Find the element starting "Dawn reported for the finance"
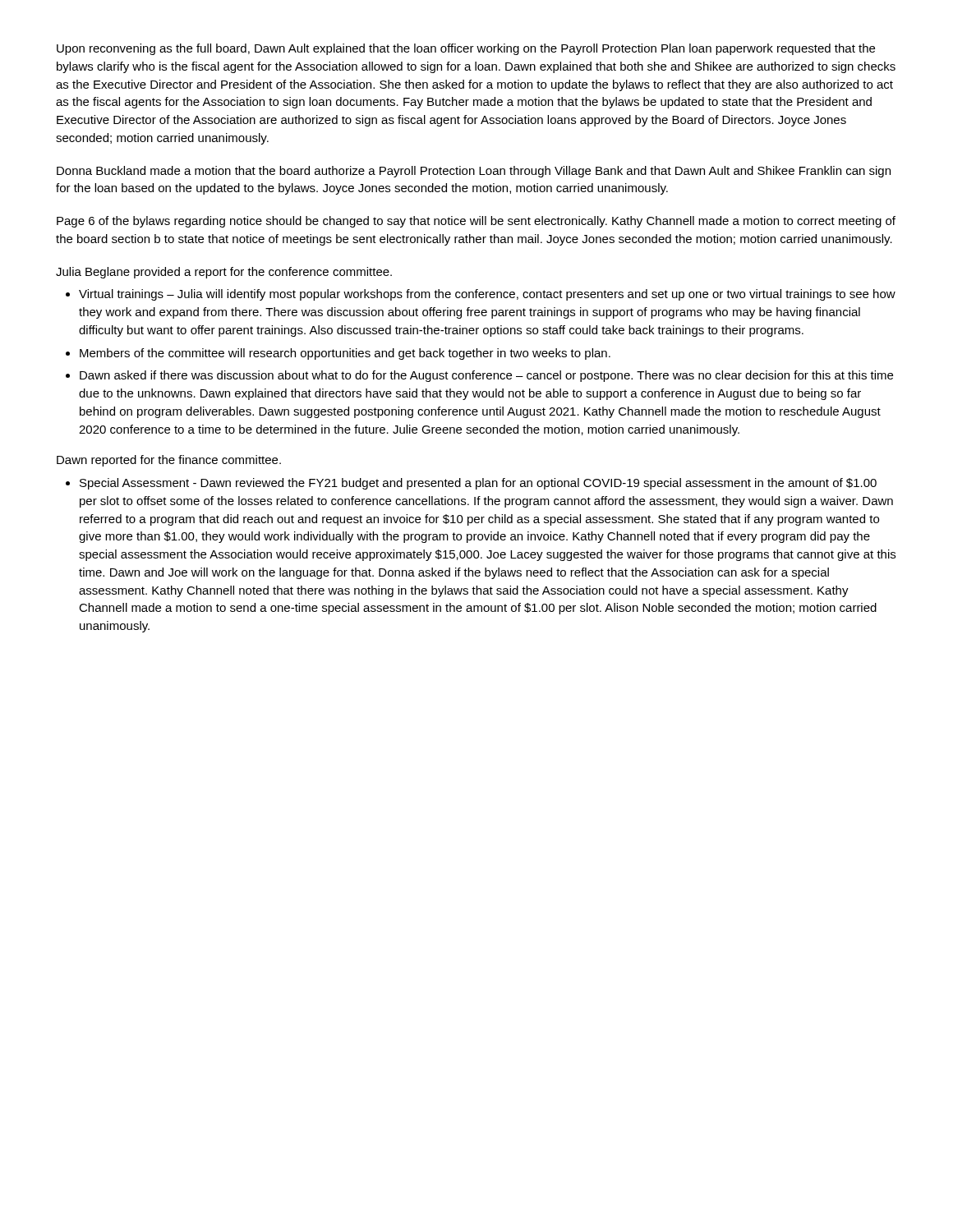Screen dimensions: 1232x953 pos(169,460)
